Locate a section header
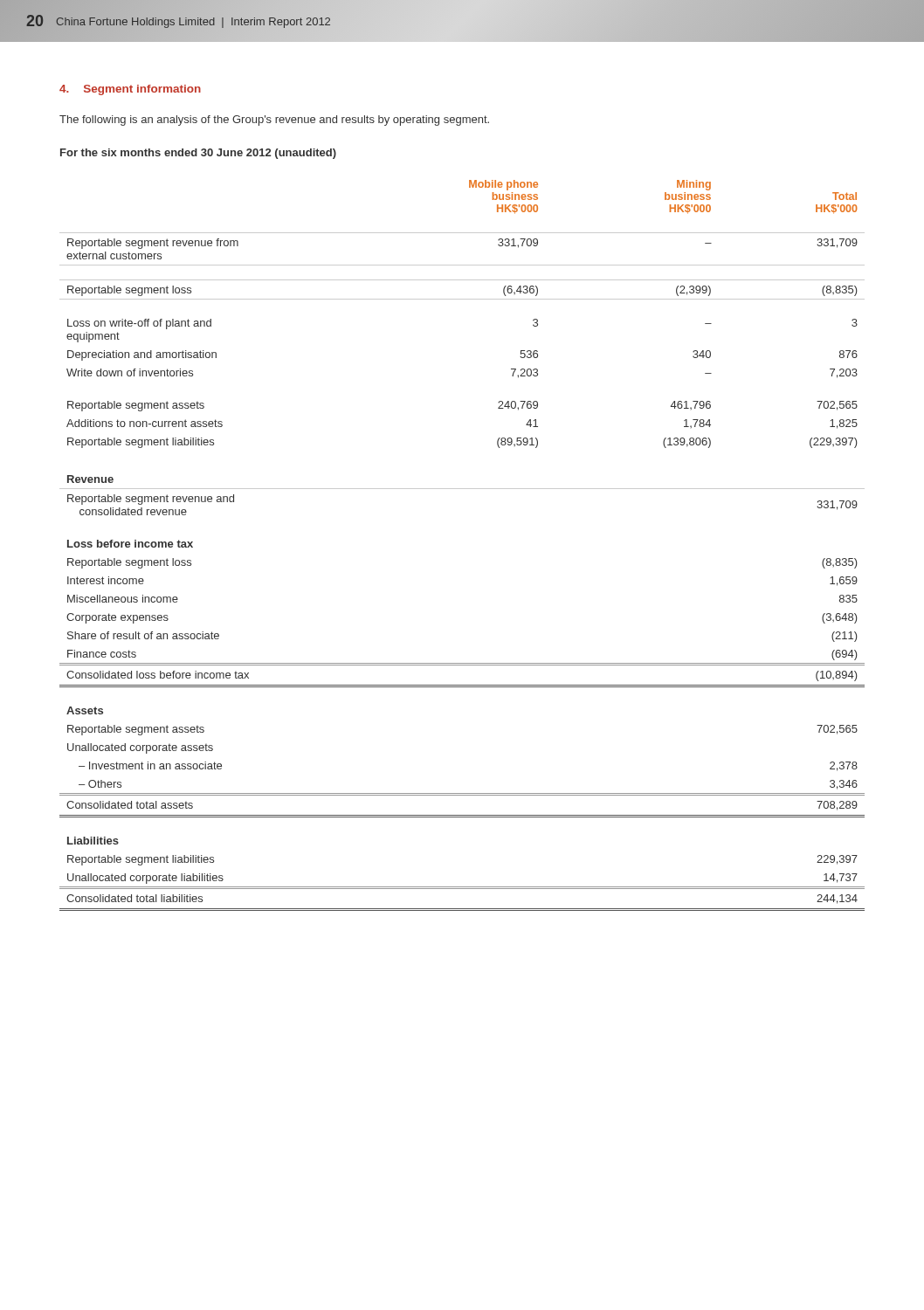Image resolution: width=924 pixels, height=1310 pixels. point(130,89)
